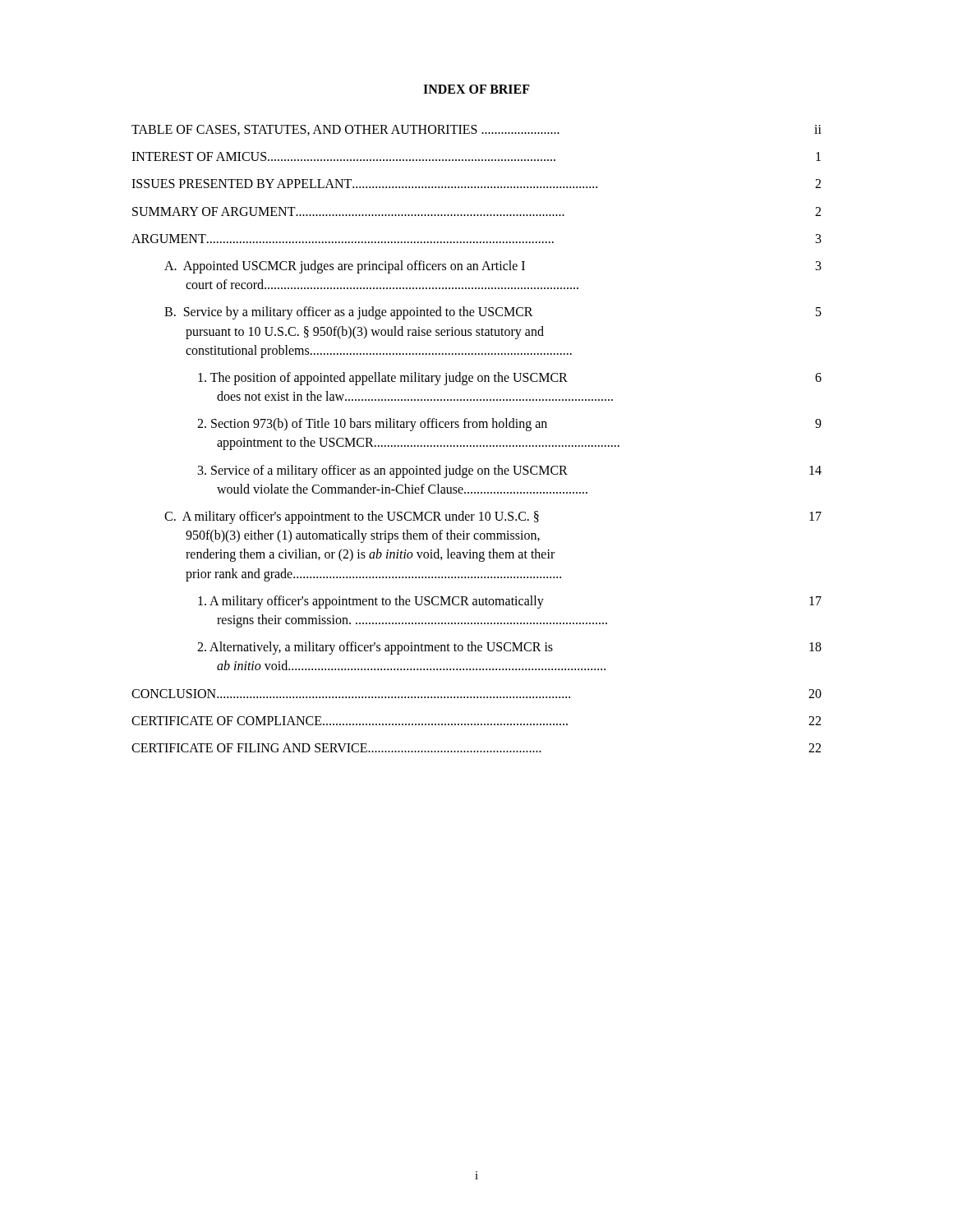The height and width of the screenshot is (1232, 953).
Task: Point to the passage starting "A military officer's"
Action: point(509,610)
